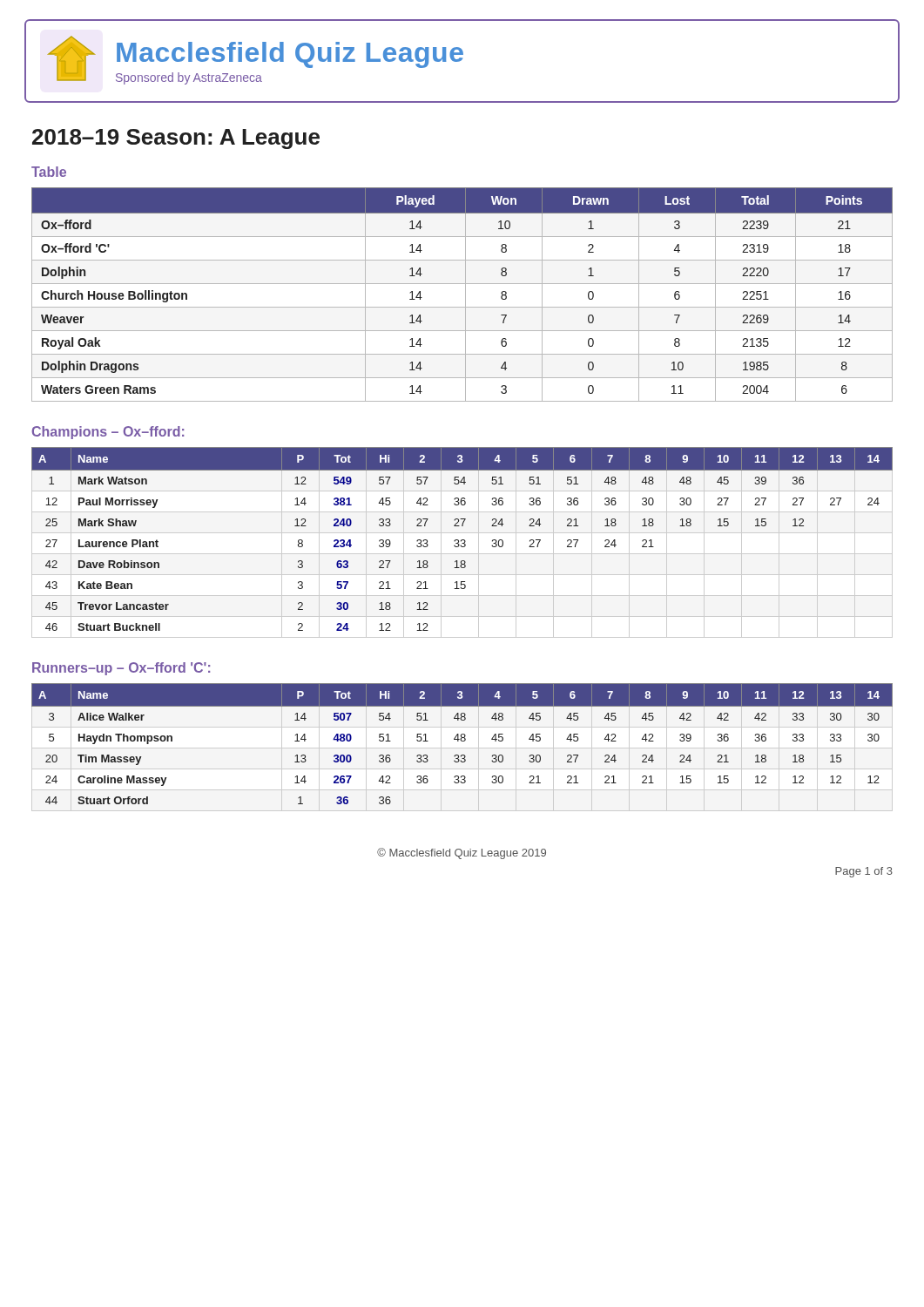Find "Runners–up – Ox–fford 'C':" on this page

pos(121,668)
